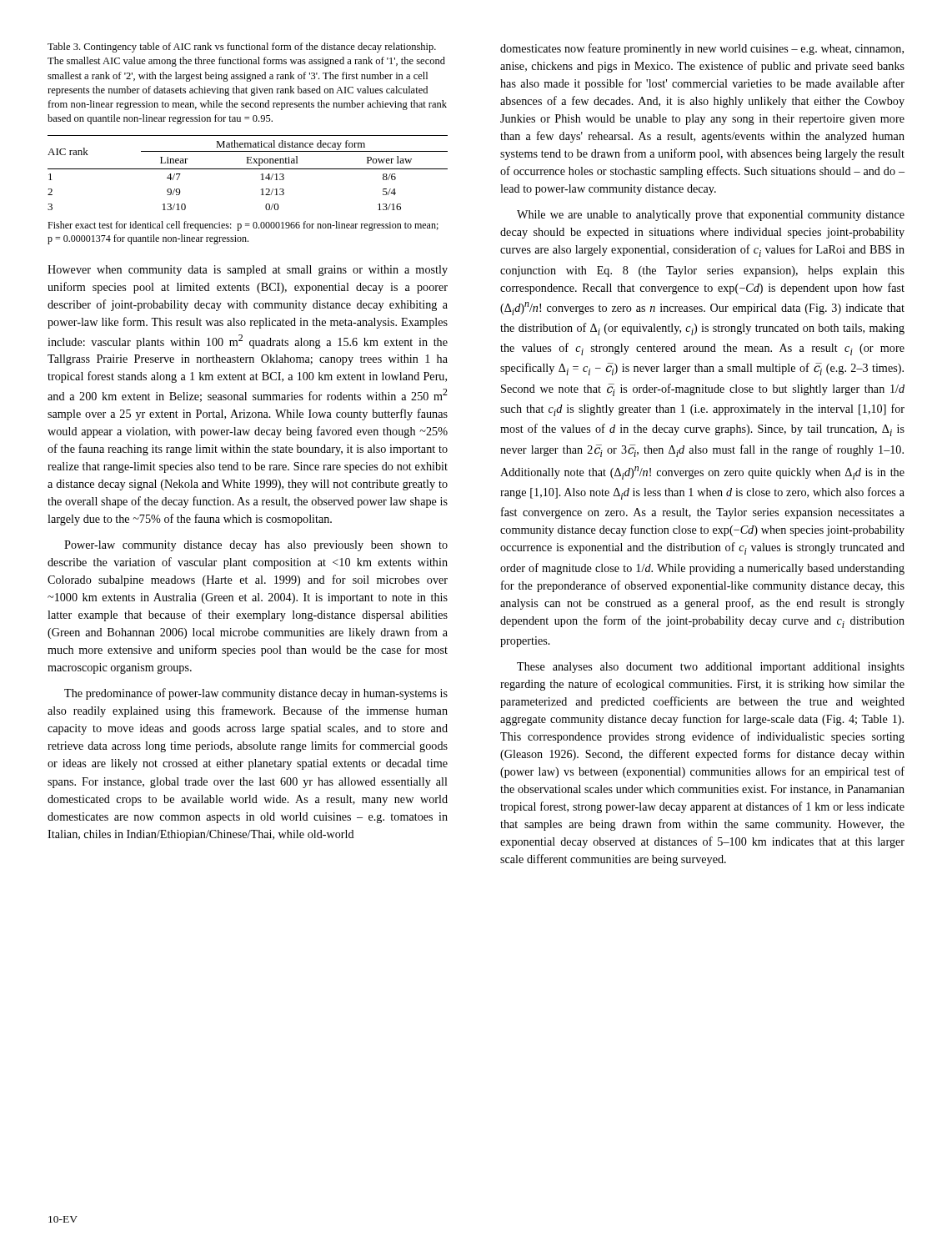Viewport: 952px width, 1251px height.
Task: Find the passage starting "domesticates now feature prominently in new"
Action: (702, 118)
